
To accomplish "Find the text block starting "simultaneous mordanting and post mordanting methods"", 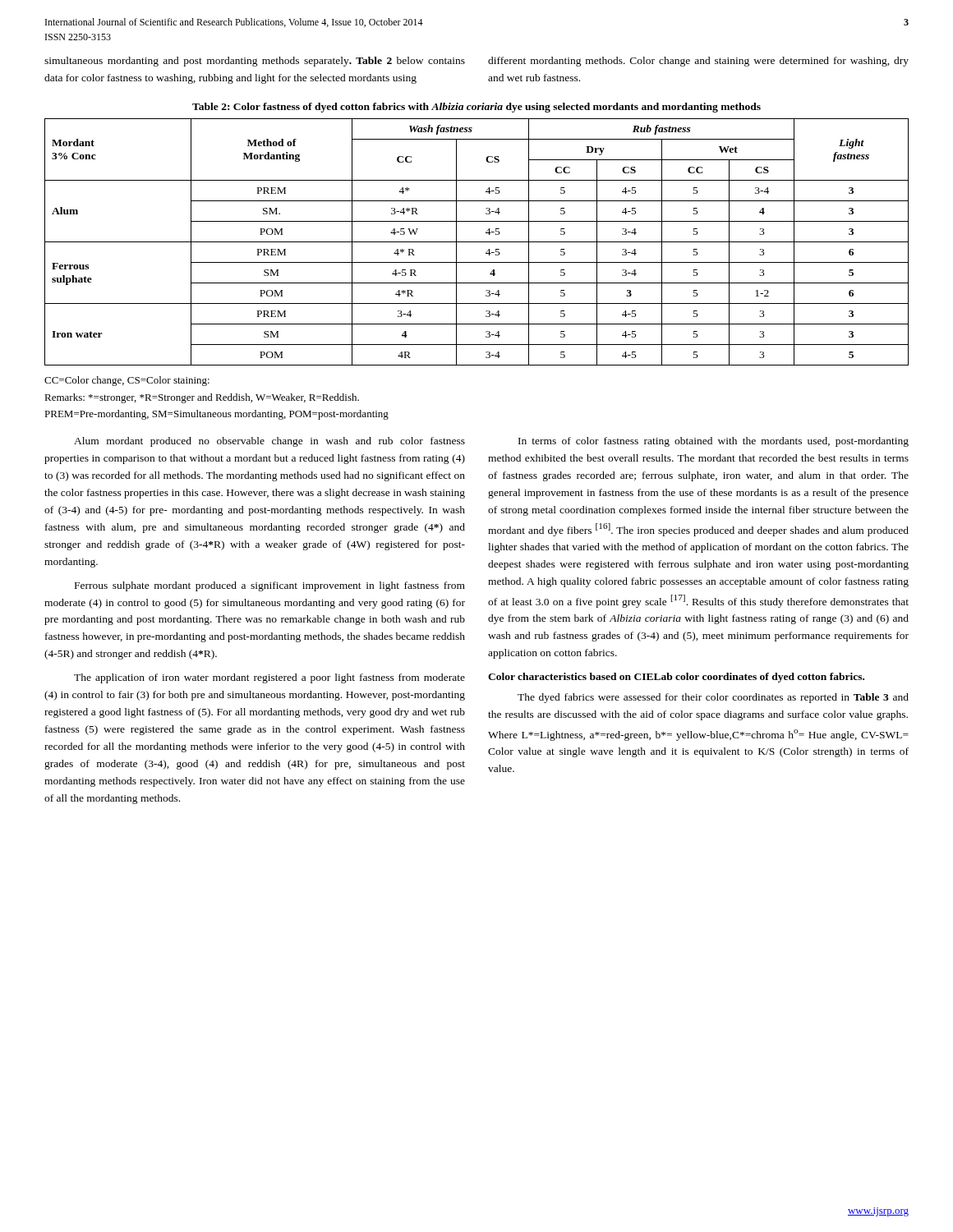I will click(255, 69).
